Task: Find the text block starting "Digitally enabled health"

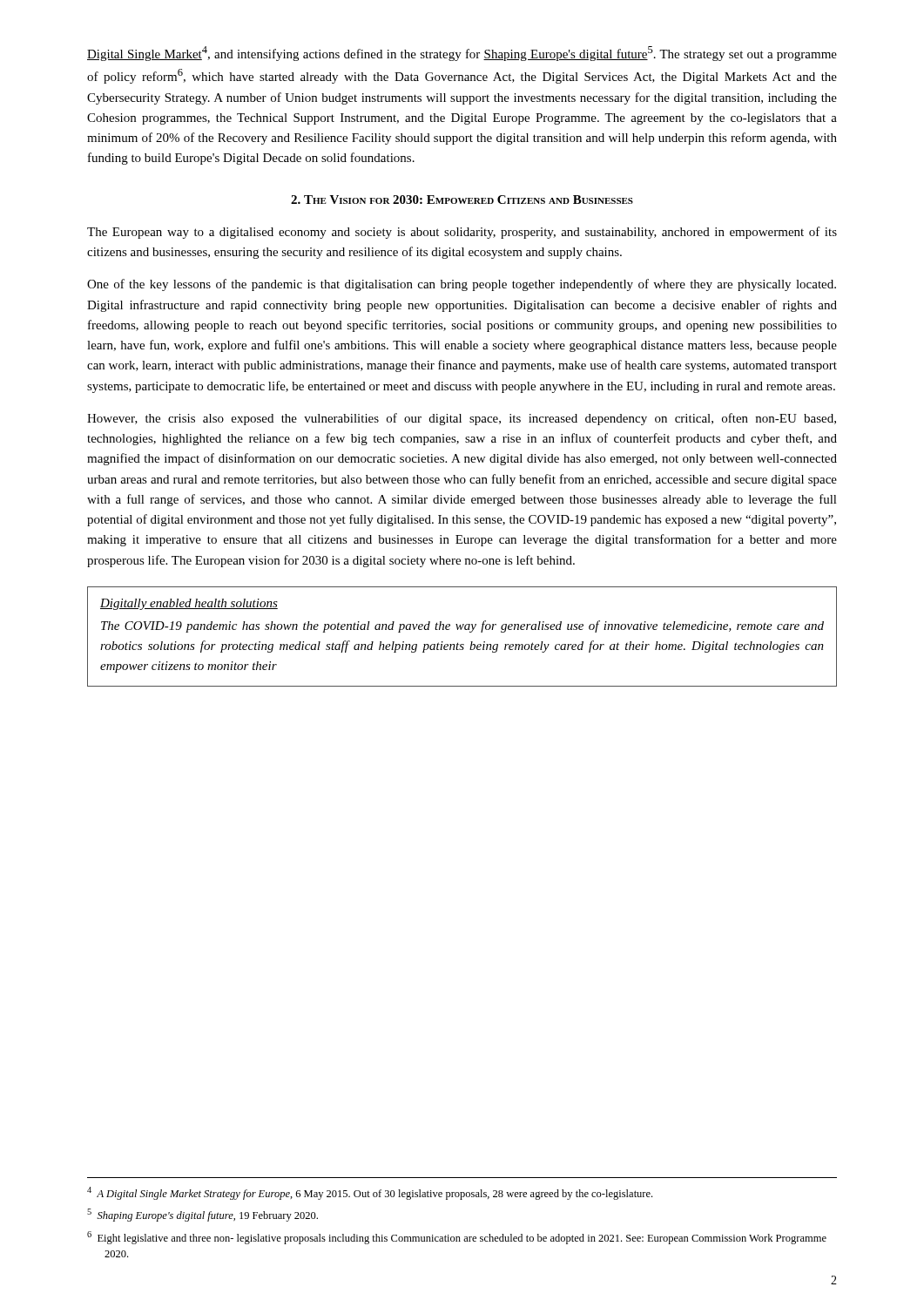Action: pyautogui.click(x=462, y=636)
